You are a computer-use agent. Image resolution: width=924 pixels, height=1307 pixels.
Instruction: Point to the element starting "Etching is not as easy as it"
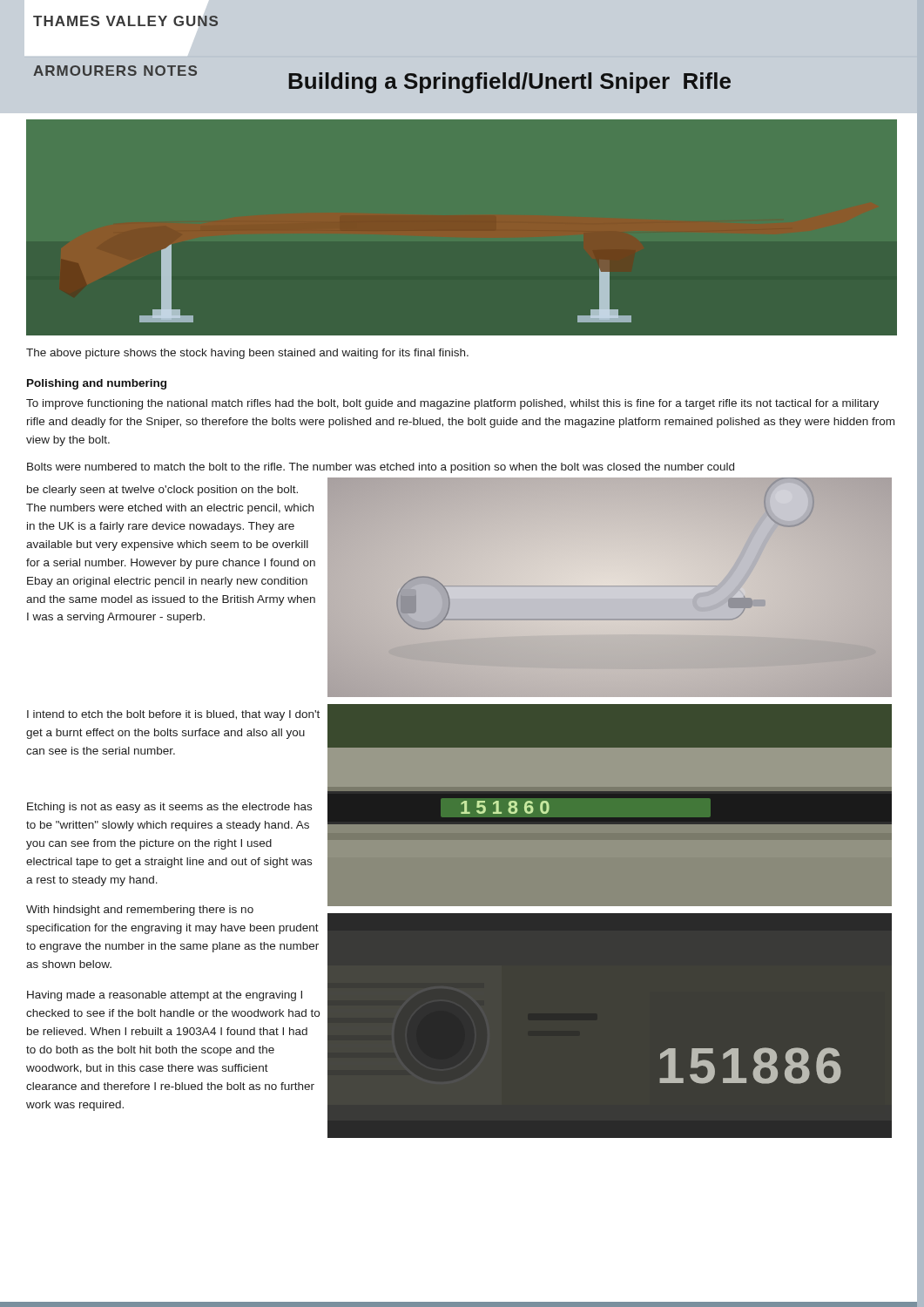tap(169, 843)
